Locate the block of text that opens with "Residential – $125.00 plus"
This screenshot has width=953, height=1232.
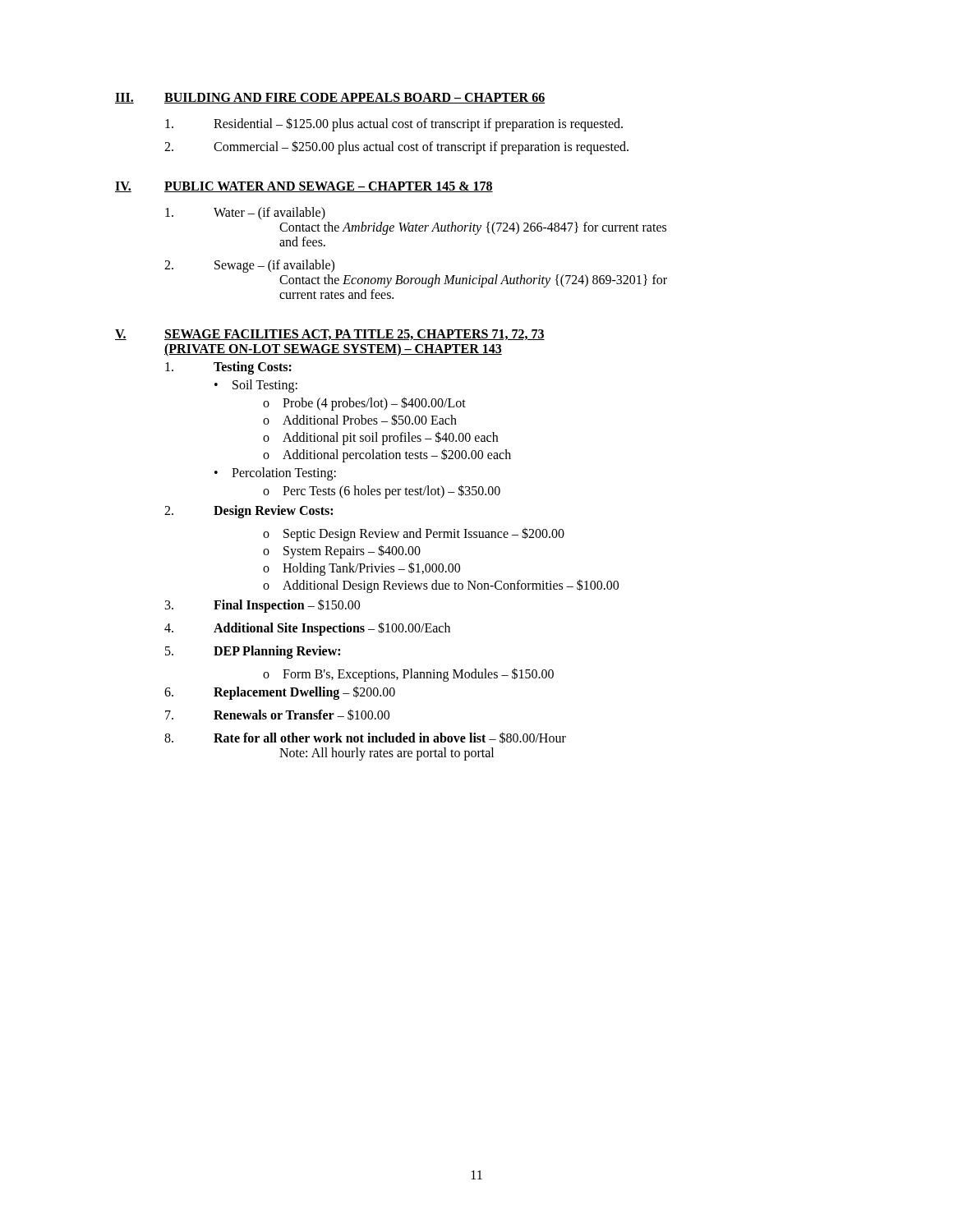click(x=476, y=124)
